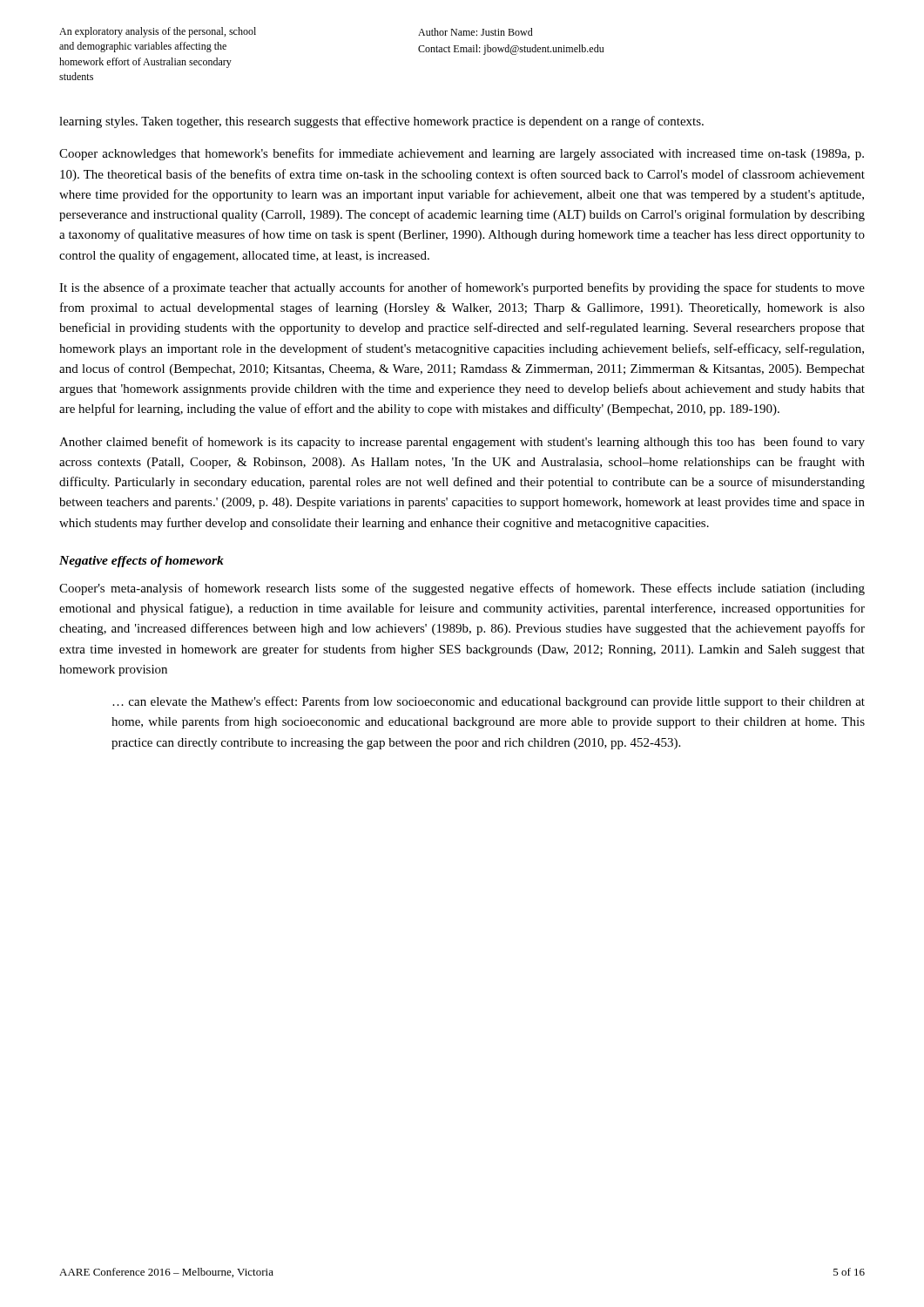924x1307 pixels.
Task: Find the text block with the text "Another claimed benefit of homework is"
Action: [x=462, y=482]
